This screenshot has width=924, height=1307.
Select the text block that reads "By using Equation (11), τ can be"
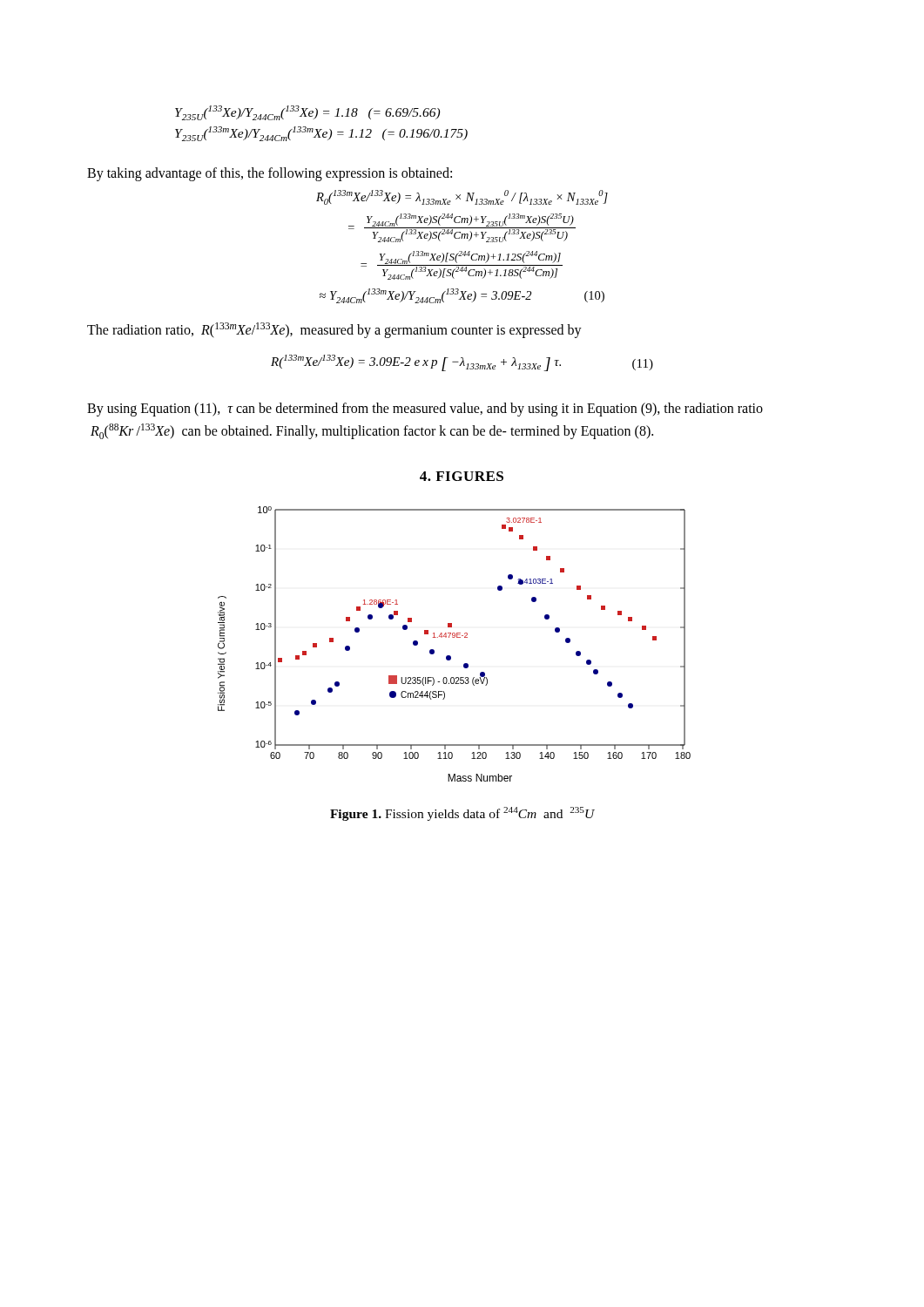point(425,421)
